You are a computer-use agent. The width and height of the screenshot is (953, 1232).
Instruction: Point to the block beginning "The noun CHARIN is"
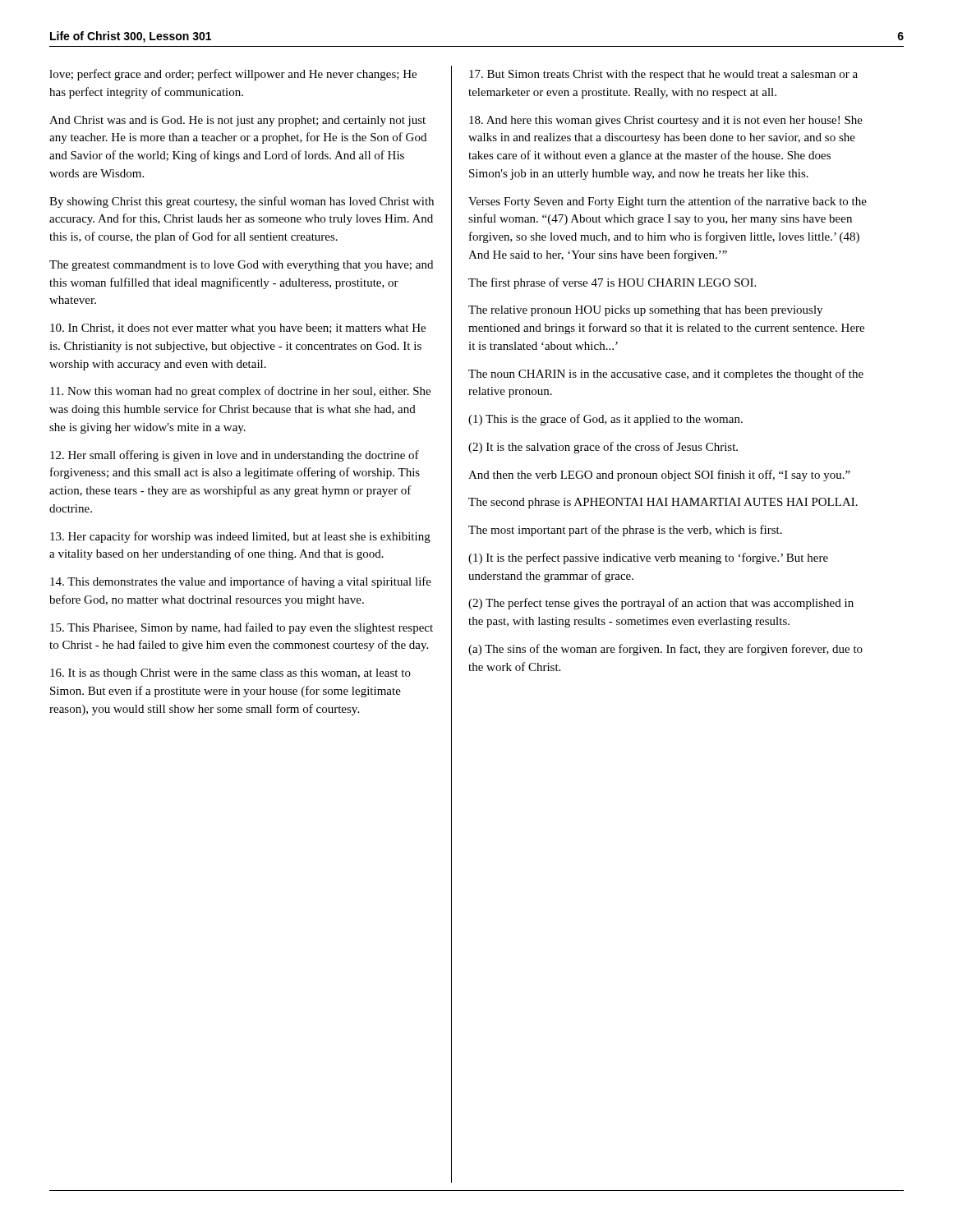pyautogui.click(x=666, y=382)
